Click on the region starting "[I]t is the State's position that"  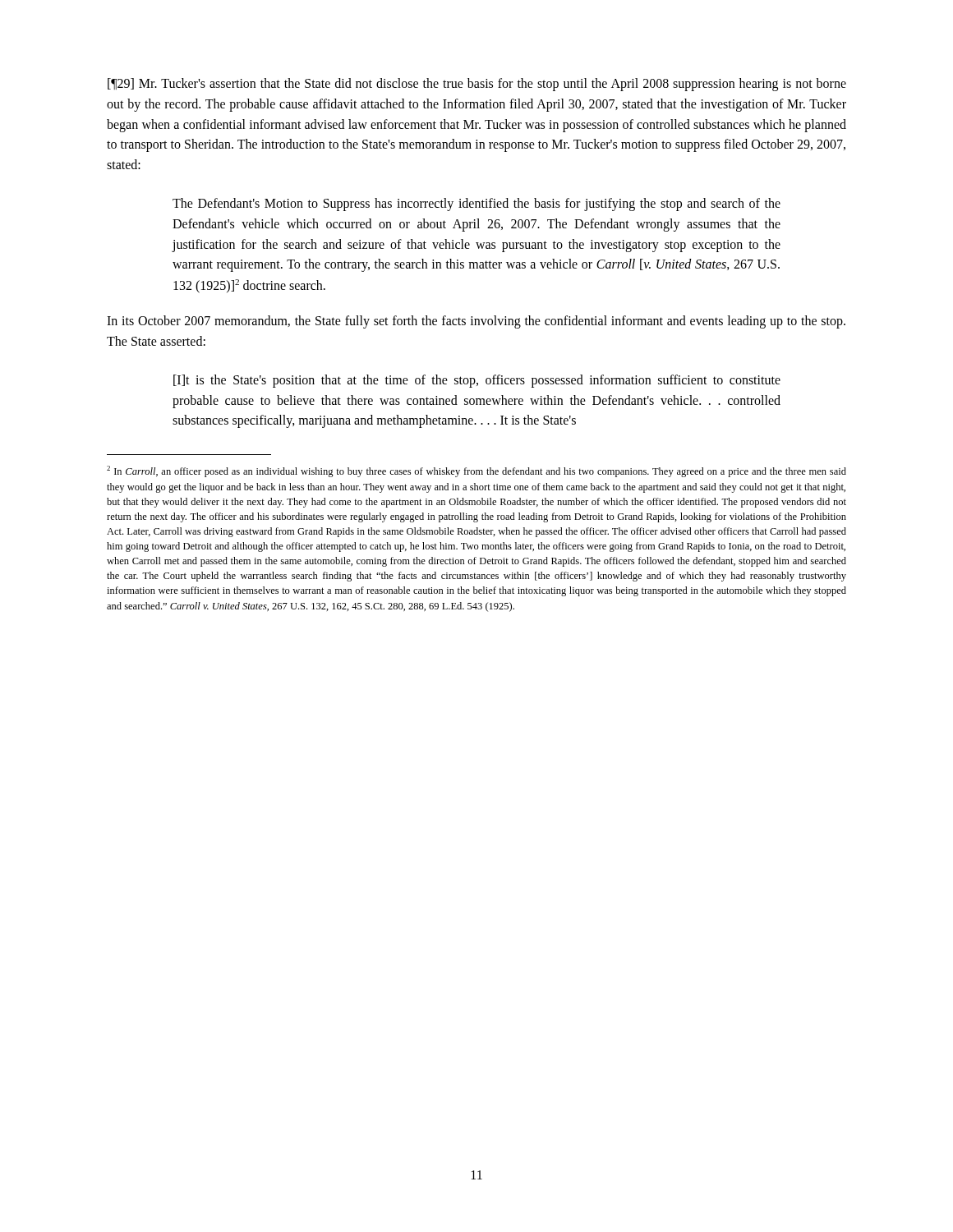tap(476, 400)
